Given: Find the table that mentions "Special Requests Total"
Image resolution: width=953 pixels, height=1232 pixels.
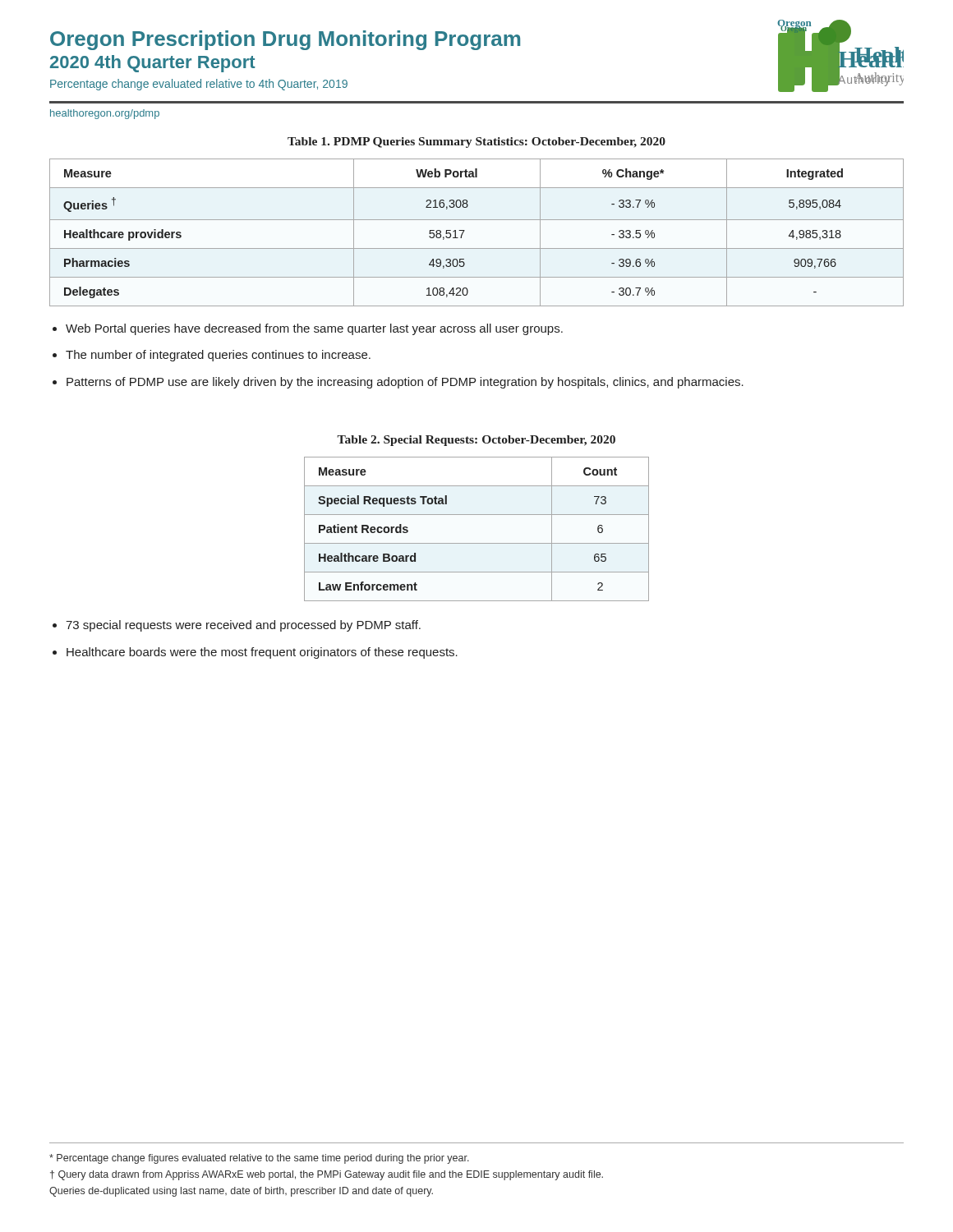Looking at the screenshot, I should point(476,529).
